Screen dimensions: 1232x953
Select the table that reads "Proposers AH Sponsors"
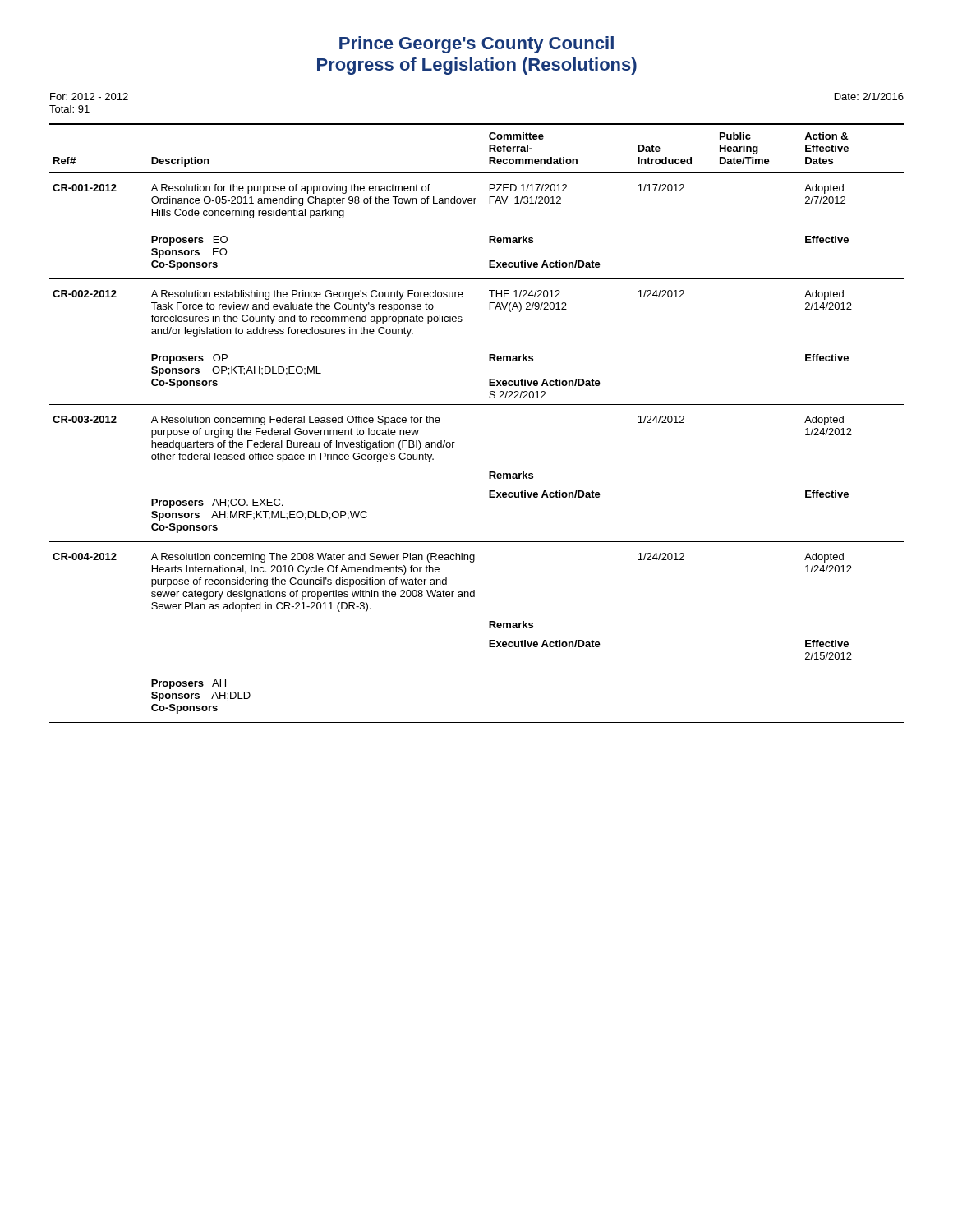[476, 423]
